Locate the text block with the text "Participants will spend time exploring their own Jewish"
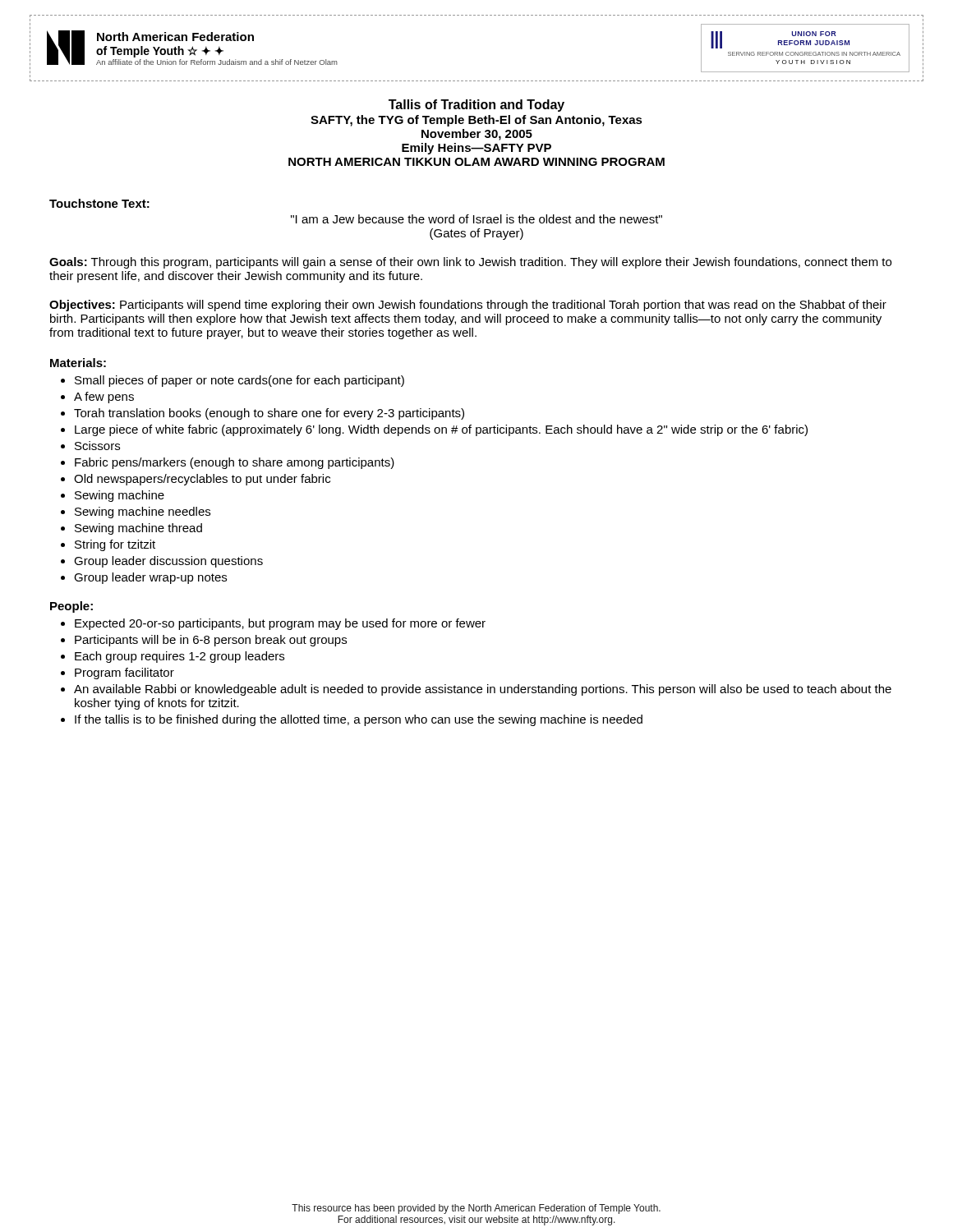Image resolution: width=953 pixels, height=1232 pixels. 468,318
